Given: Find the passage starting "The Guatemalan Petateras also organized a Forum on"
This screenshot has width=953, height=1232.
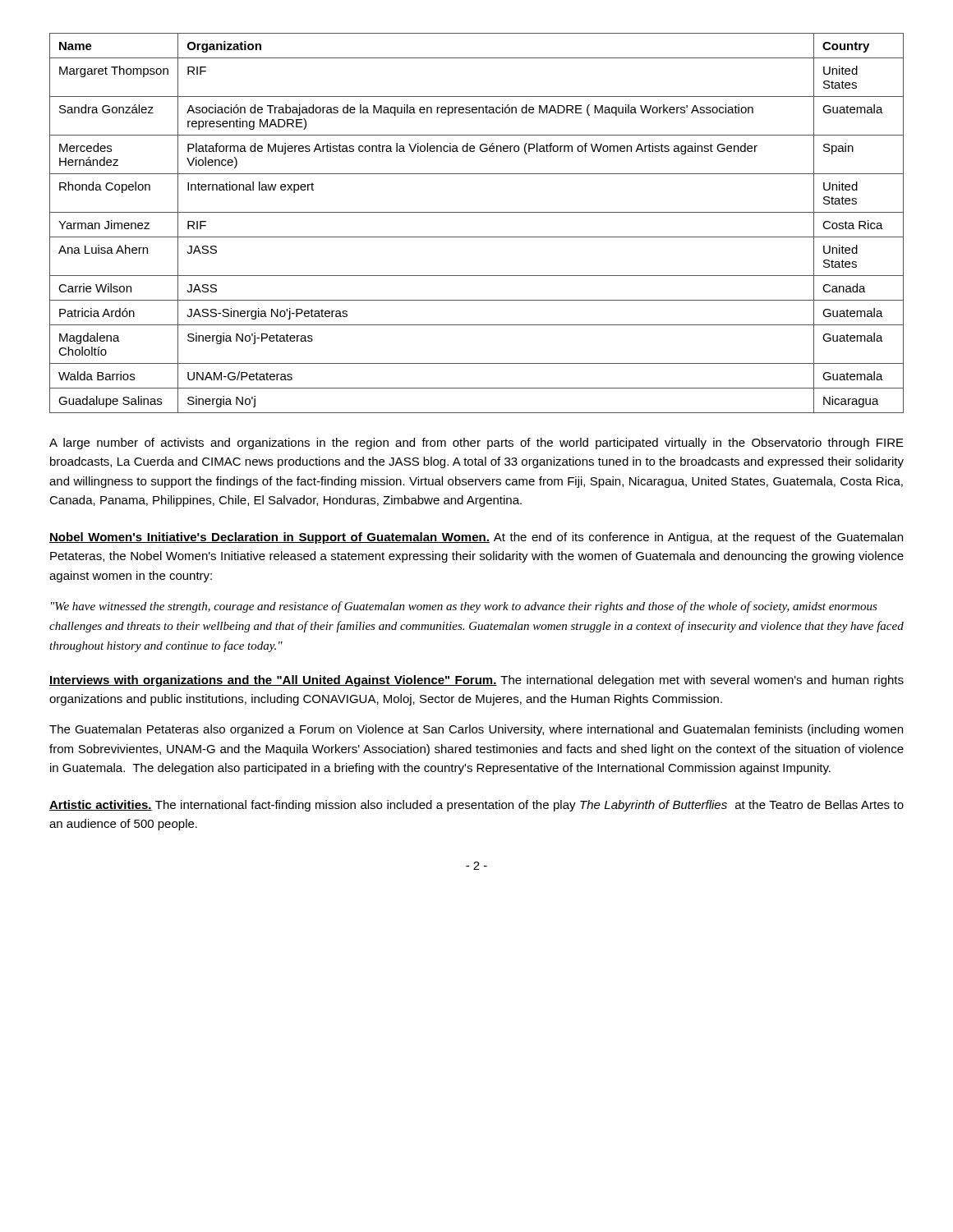Looking at the screenshot, I should coord(476,748).
